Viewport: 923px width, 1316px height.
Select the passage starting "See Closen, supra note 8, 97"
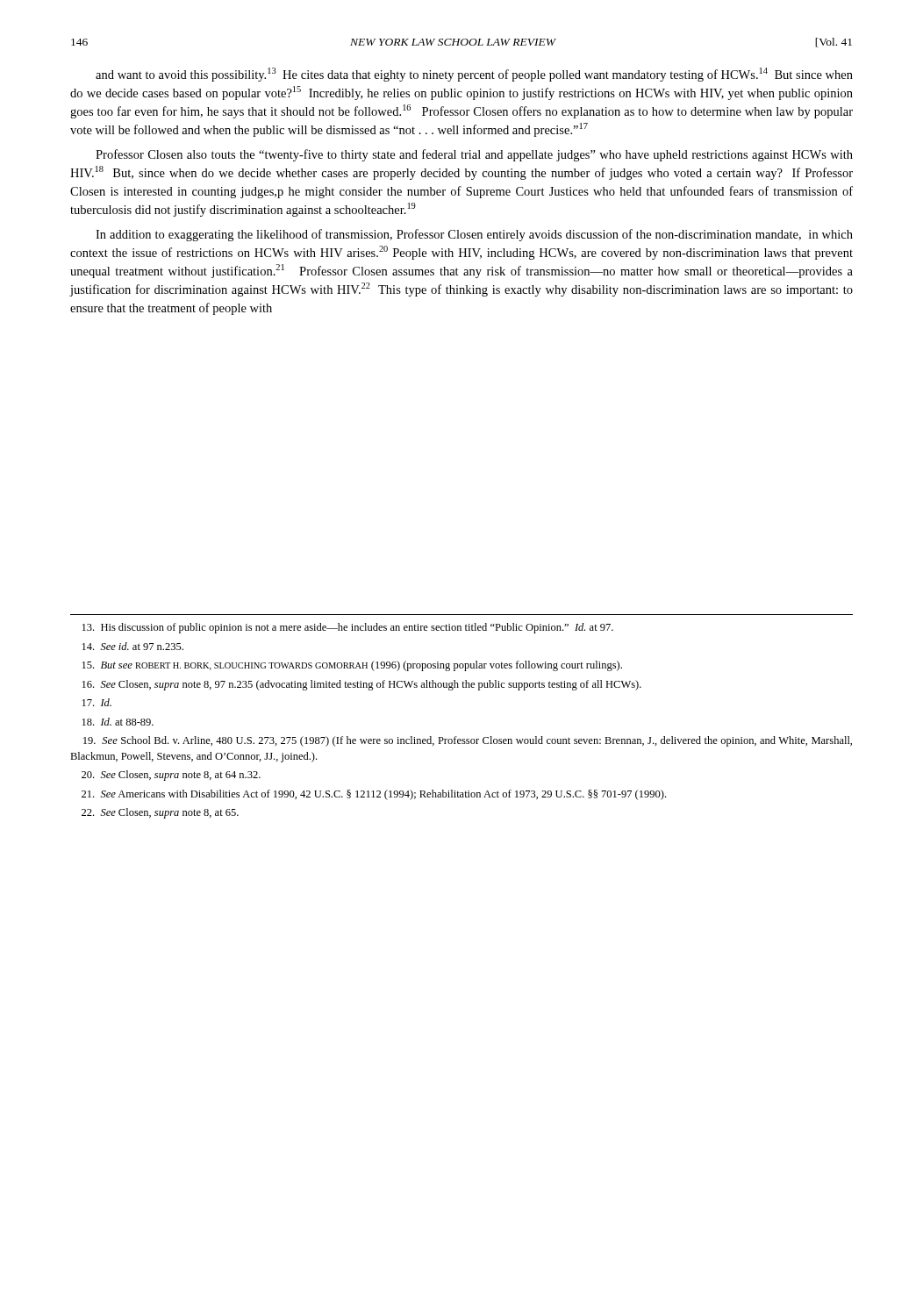pos(356,684)
